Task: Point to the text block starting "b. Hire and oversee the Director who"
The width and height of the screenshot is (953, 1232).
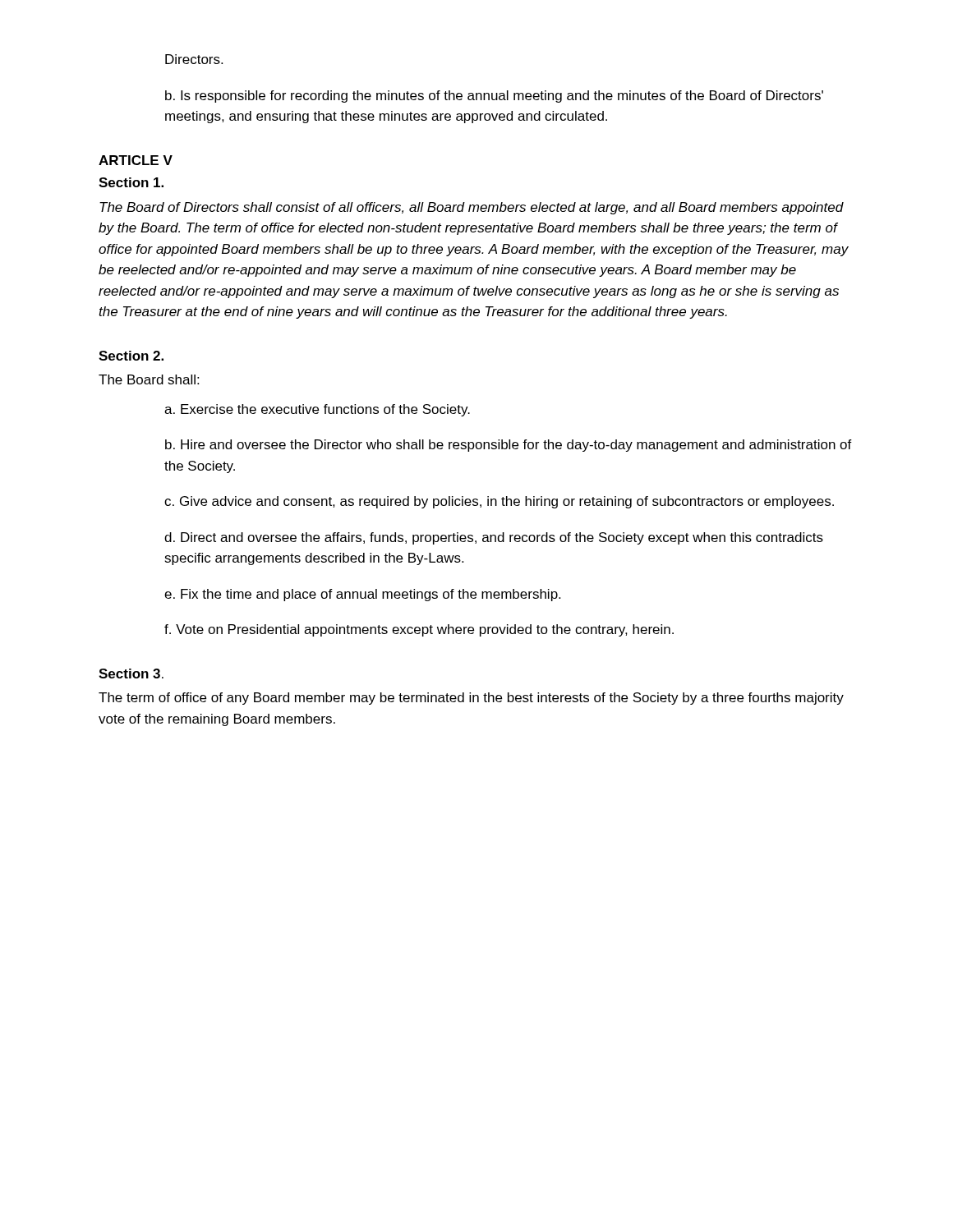Action: (x=509, y=455)
